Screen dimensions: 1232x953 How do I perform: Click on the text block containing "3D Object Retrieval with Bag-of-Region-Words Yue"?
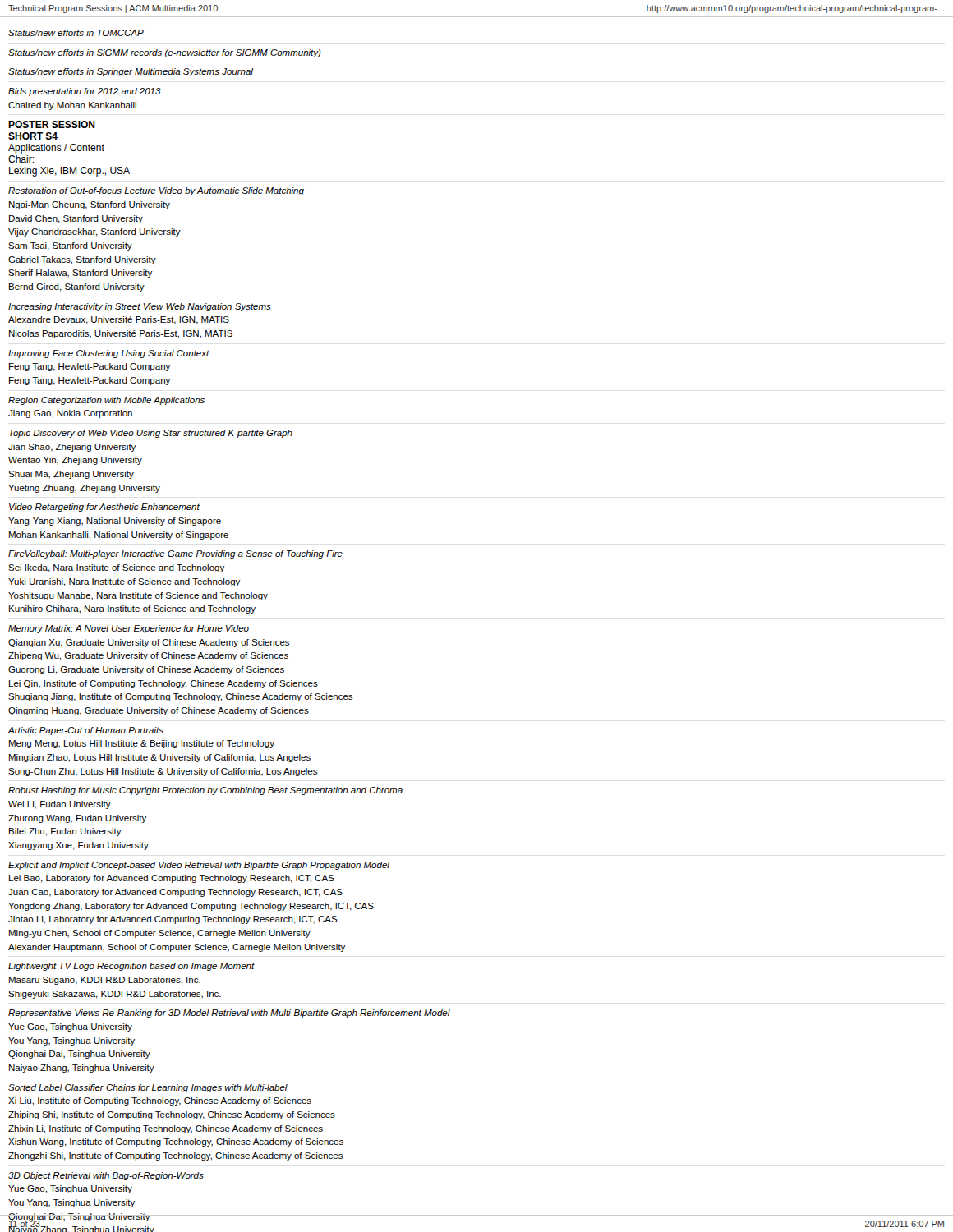[106, 1201]
